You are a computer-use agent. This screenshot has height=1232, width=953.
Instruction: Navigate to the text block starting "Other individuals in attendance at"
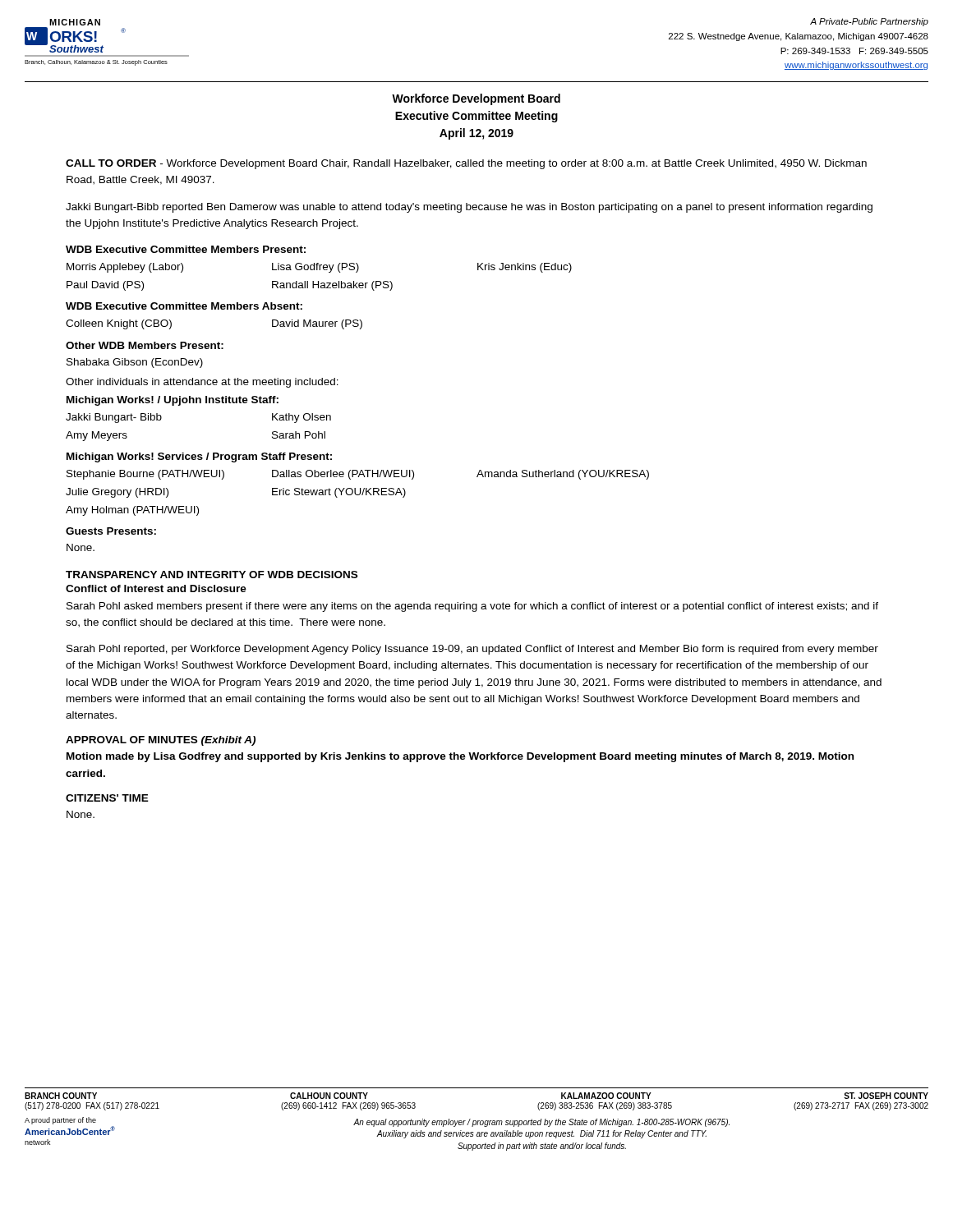[x=202, y=382]
